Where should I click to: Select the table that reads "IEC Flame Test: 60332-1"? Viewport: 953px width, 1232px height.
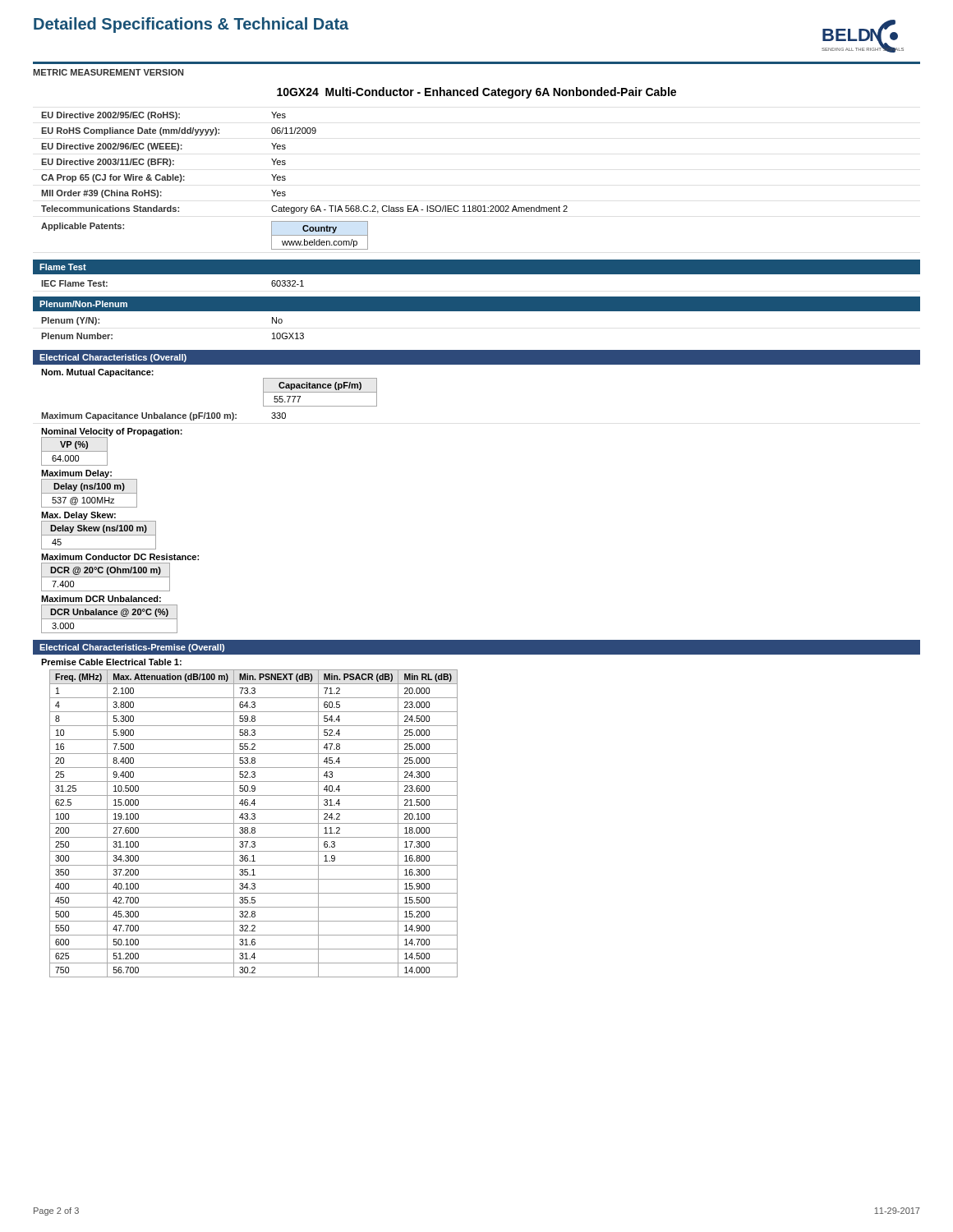click(x=476, y=284)
